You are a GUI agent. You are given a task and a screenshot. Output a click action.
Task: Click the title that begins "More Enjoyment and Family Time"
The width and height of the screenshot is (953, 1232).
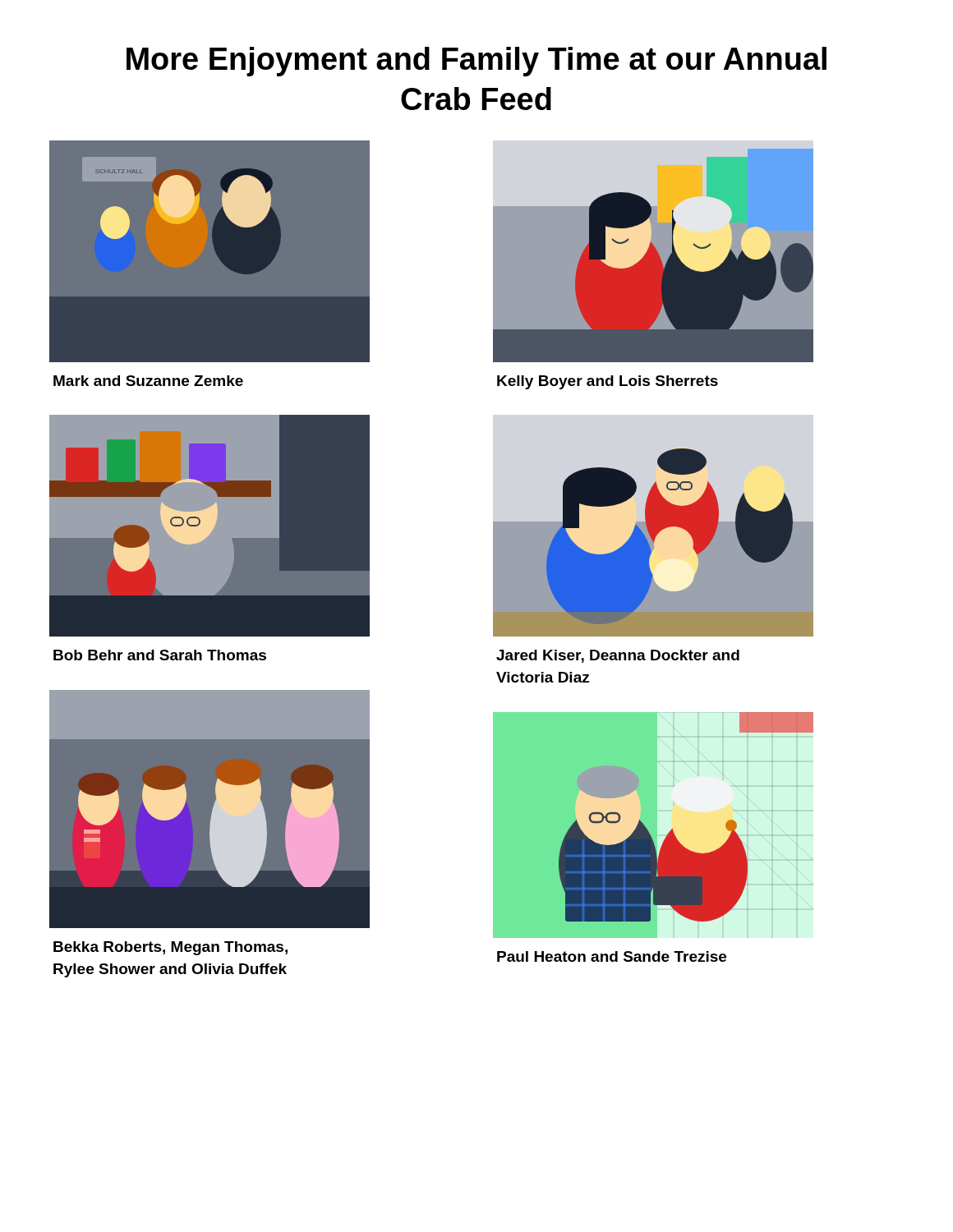(476, 80)
